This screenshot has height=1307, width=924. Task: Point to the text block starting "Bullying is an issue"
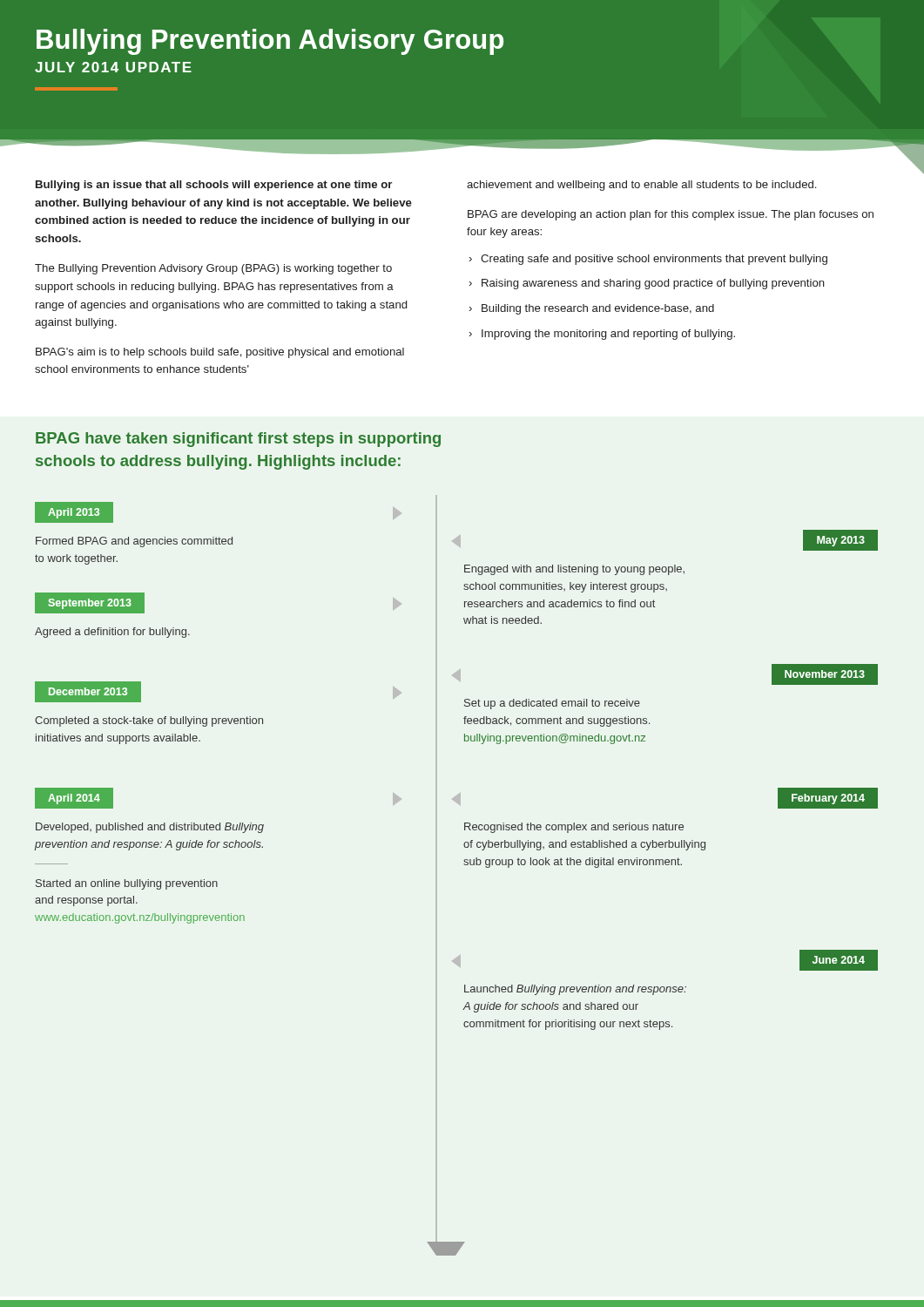click(x=229, y=278)
